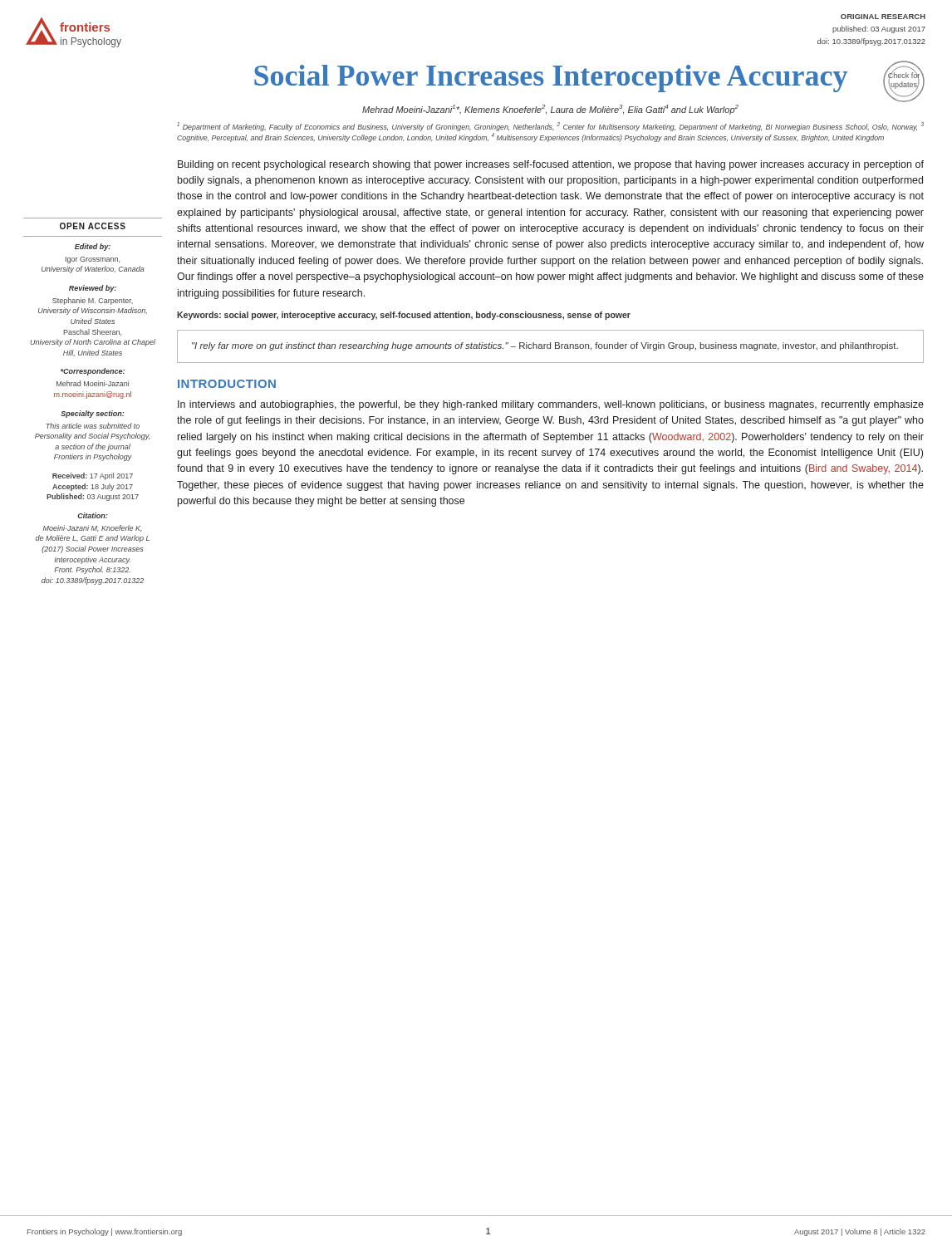The height and width of the screenshot is (1246, 952).
Task: Select the text block containing "Received: 17 April 2017 Accepted: 18 July 2017"
Action: coord(93,486)
